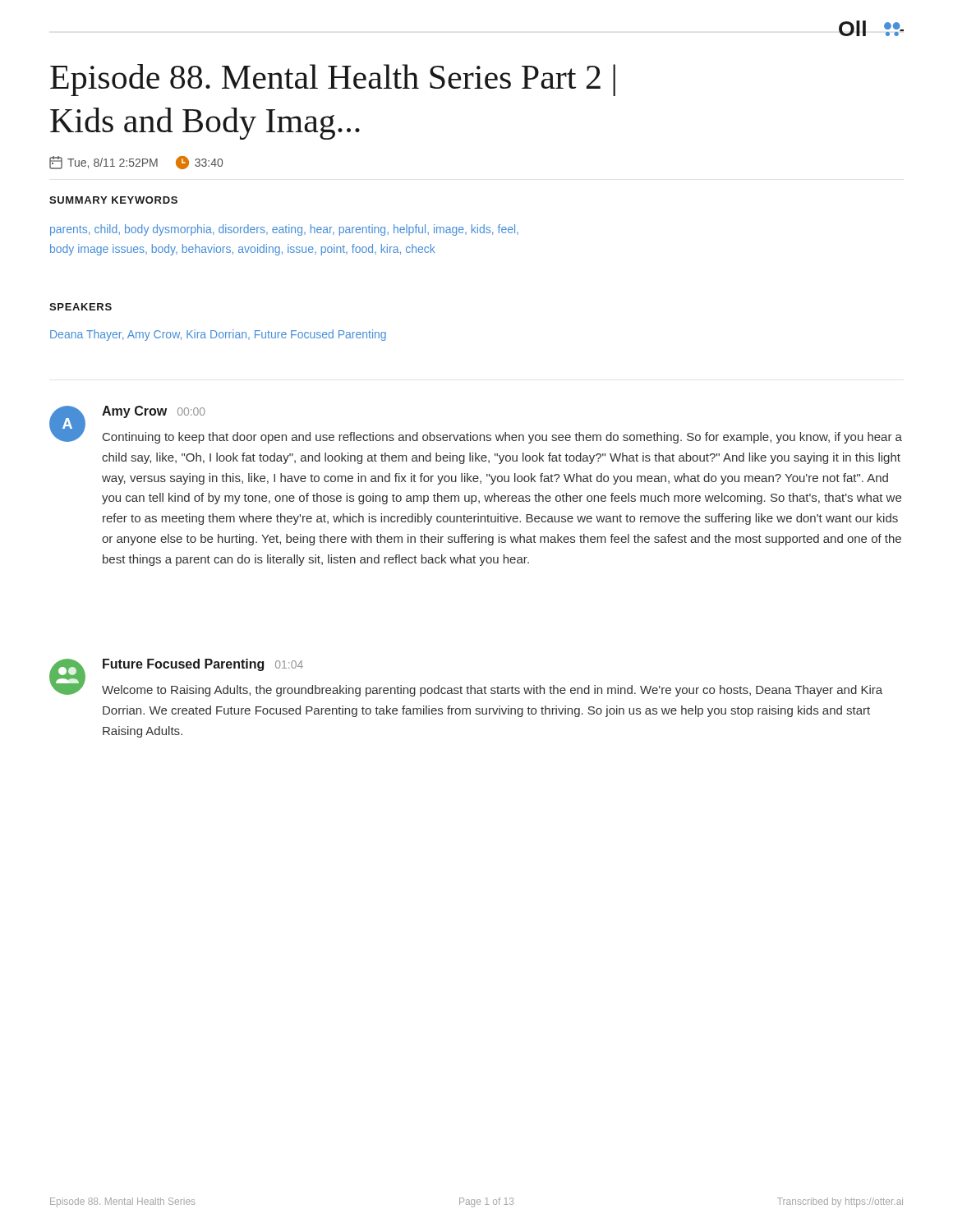This screenshot has height=1232, width=953.
Task: Select the element starting "Future Focused Parenting 01:04 Welcome to Raising Adults,"
Action: click(476, 699)
